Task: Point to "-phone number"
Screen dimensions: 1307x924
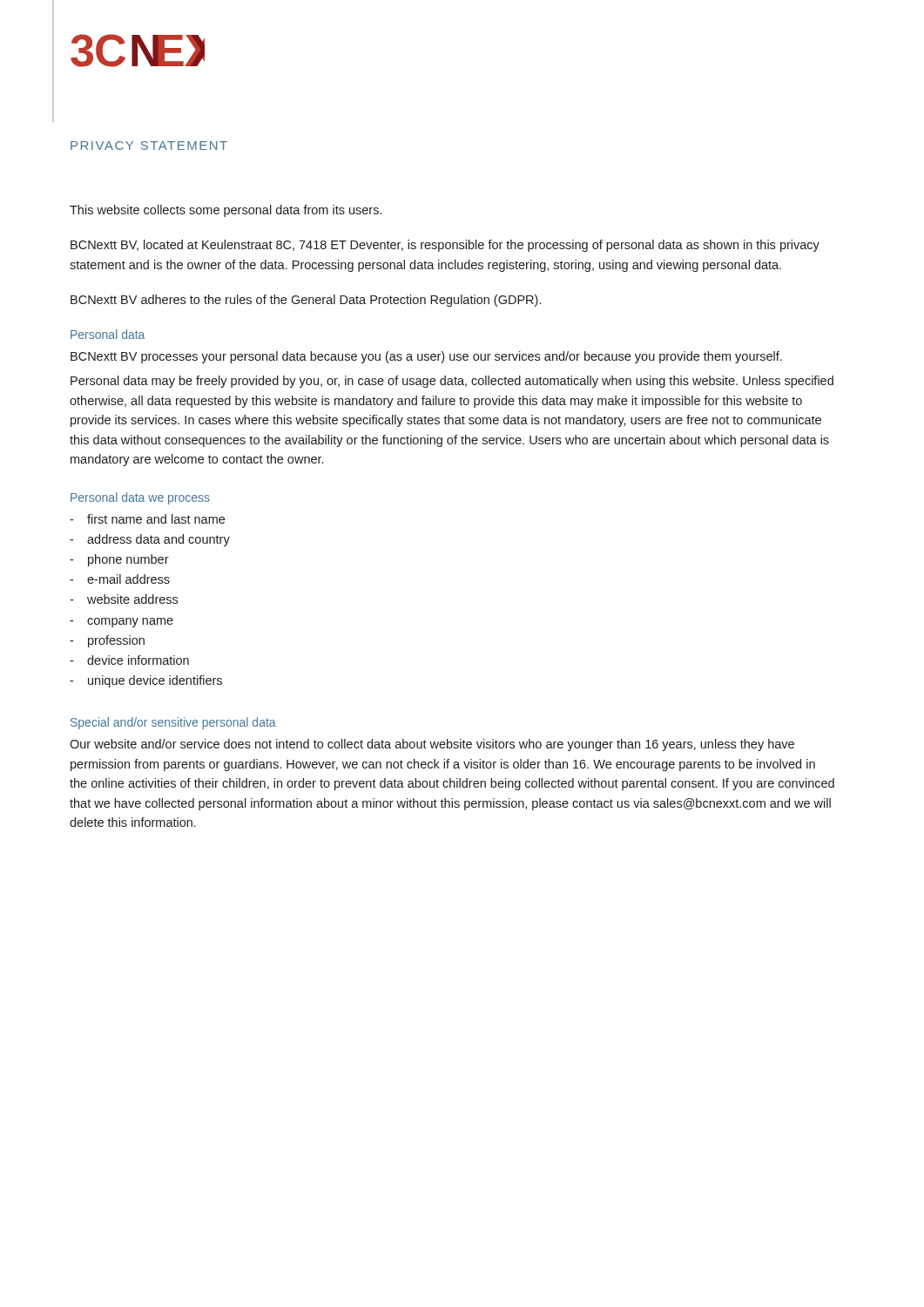Action: pyautogui.click(x=119, y=560)
